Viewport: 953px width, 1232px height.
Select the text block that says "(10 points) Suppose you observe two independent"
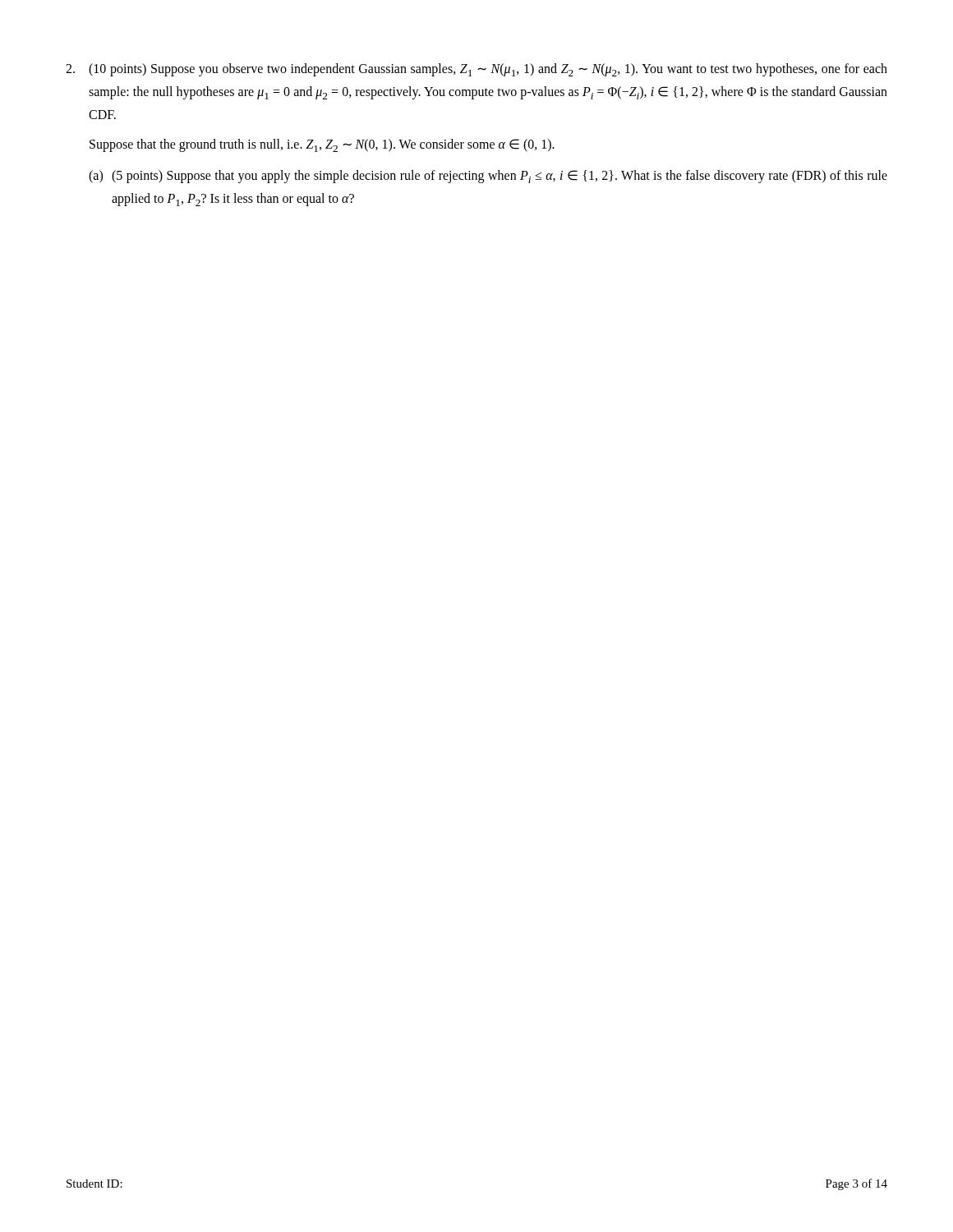coord(476,92)
